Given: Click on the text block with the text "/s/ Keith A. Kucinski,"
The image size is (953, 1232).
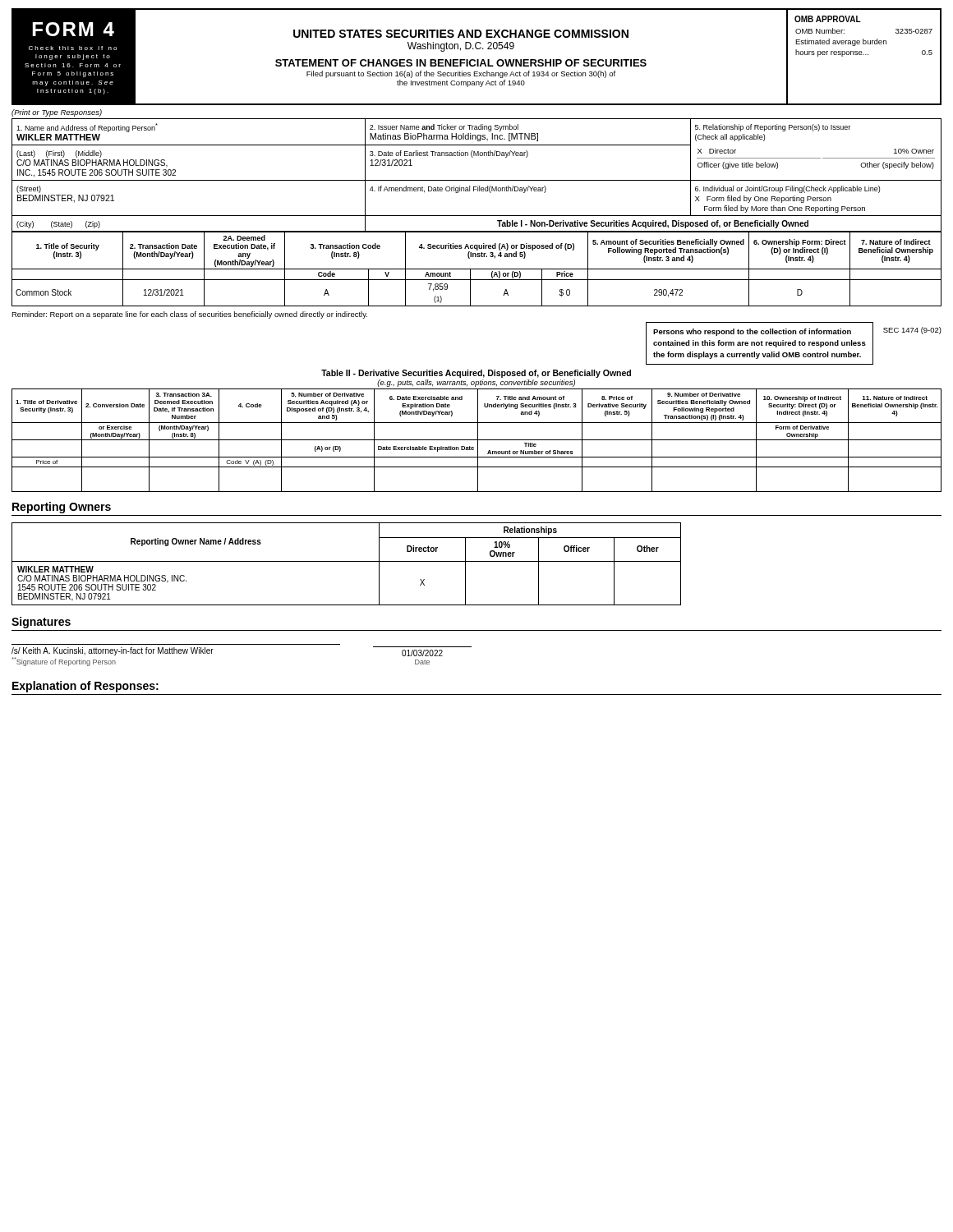Looking at the screenshot, I should click(242, 655).
